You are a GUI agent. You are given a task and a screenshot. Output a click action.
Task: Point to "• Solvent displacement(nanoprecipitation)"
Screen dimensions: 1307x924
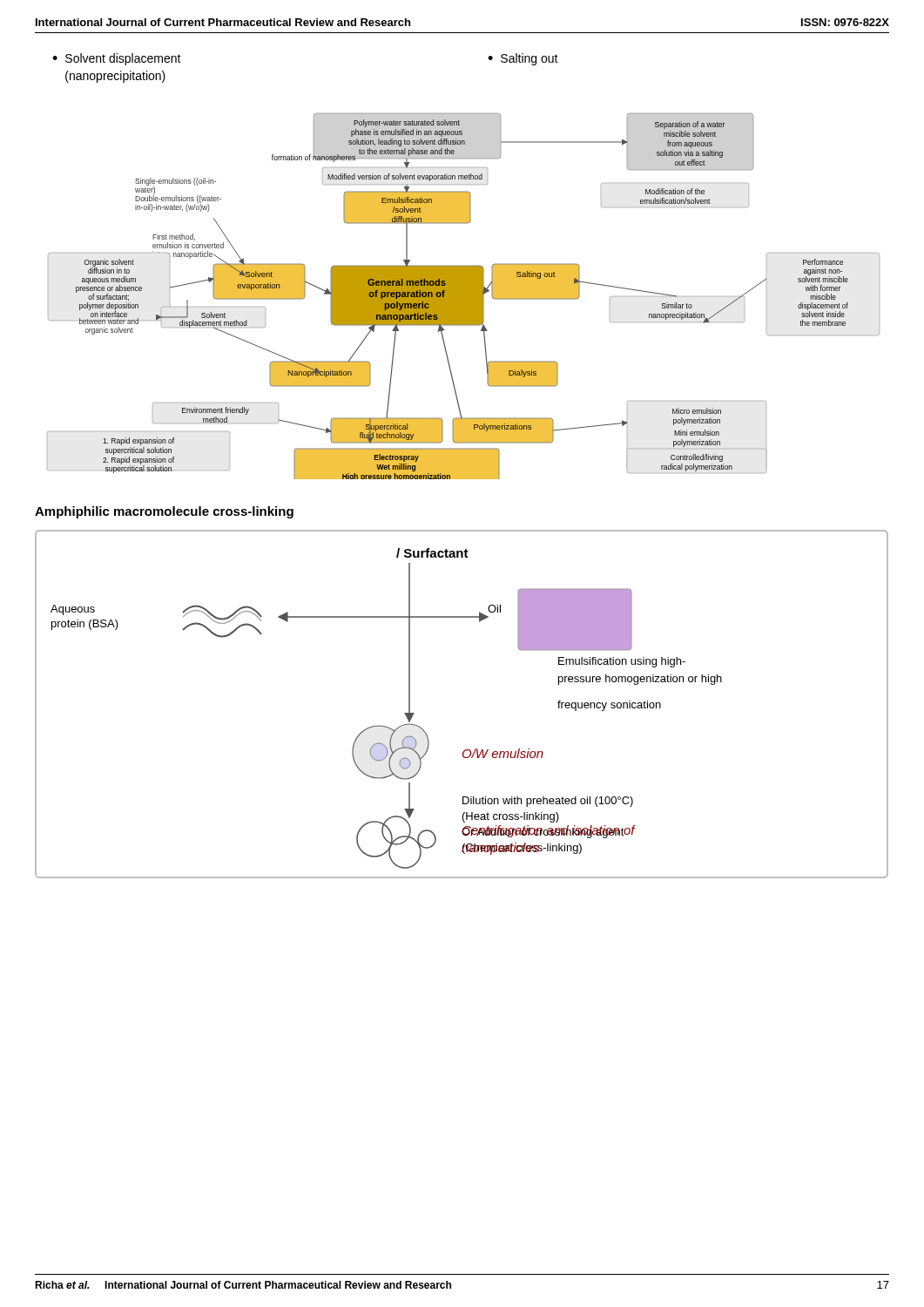coord(117,59)
